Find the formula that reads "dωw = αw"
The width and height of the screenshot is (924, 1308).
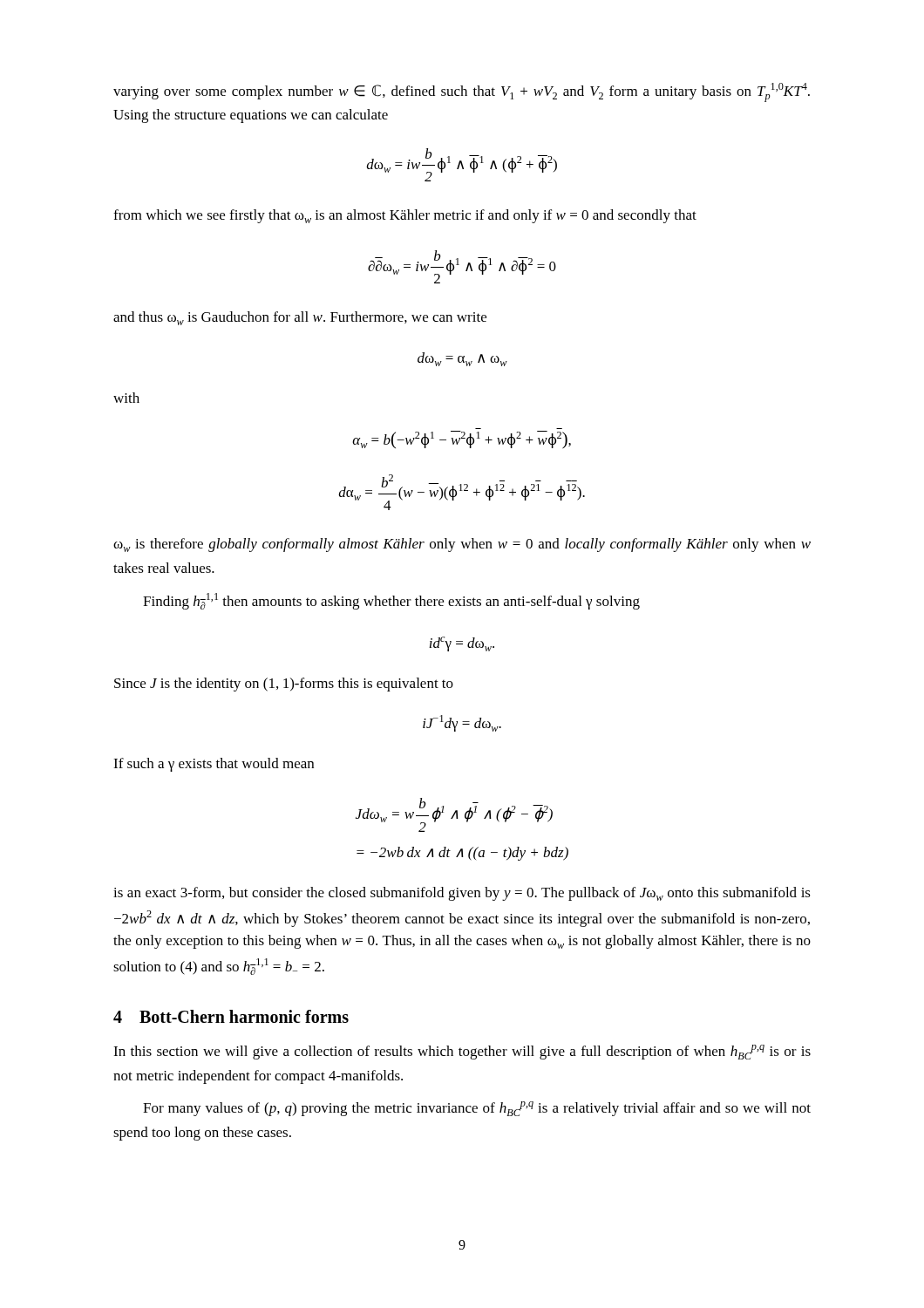coord(462,359)
